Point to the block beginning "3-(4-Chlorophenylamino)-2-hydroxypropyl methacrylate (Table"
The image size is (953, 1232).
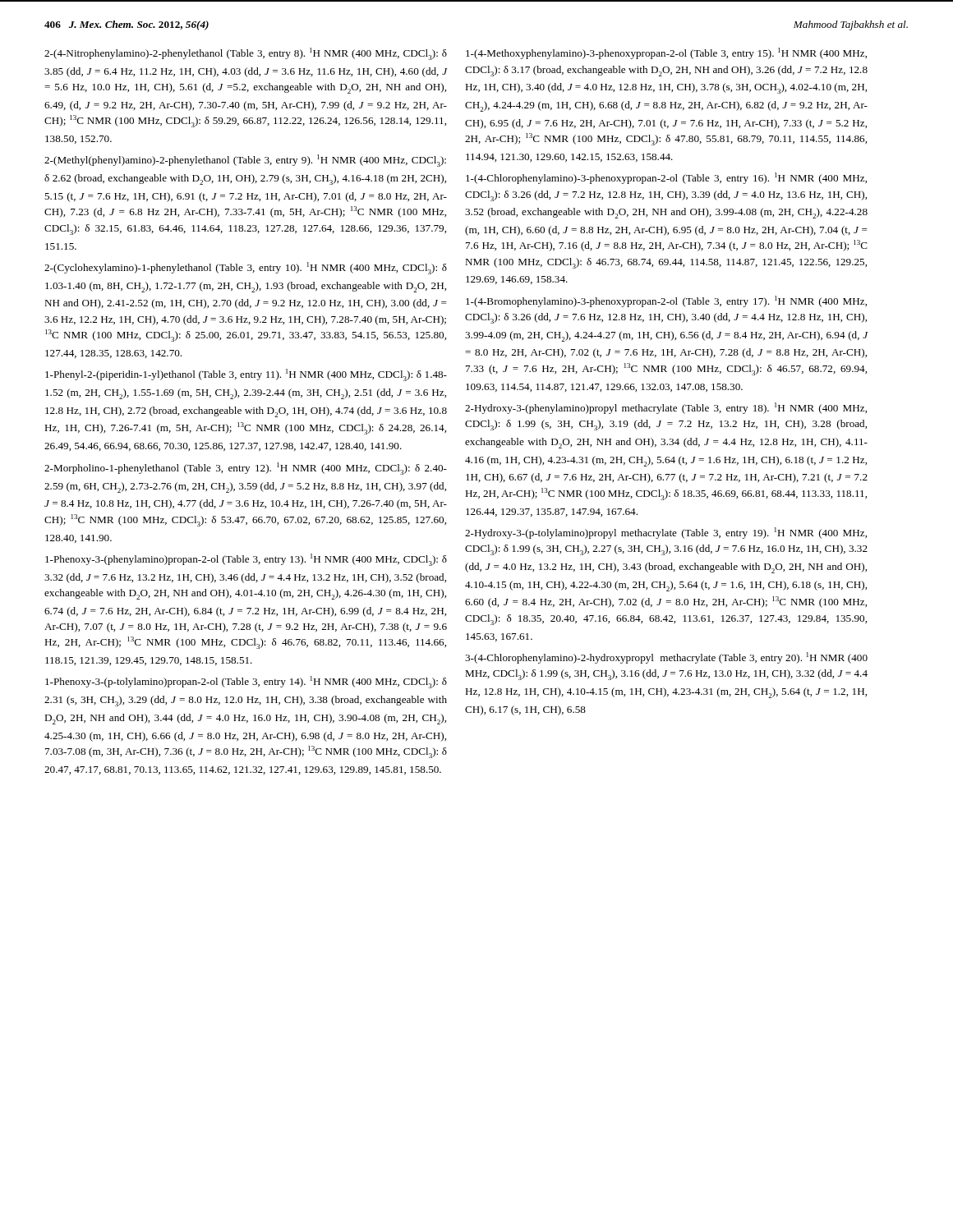tap(666, 683)
